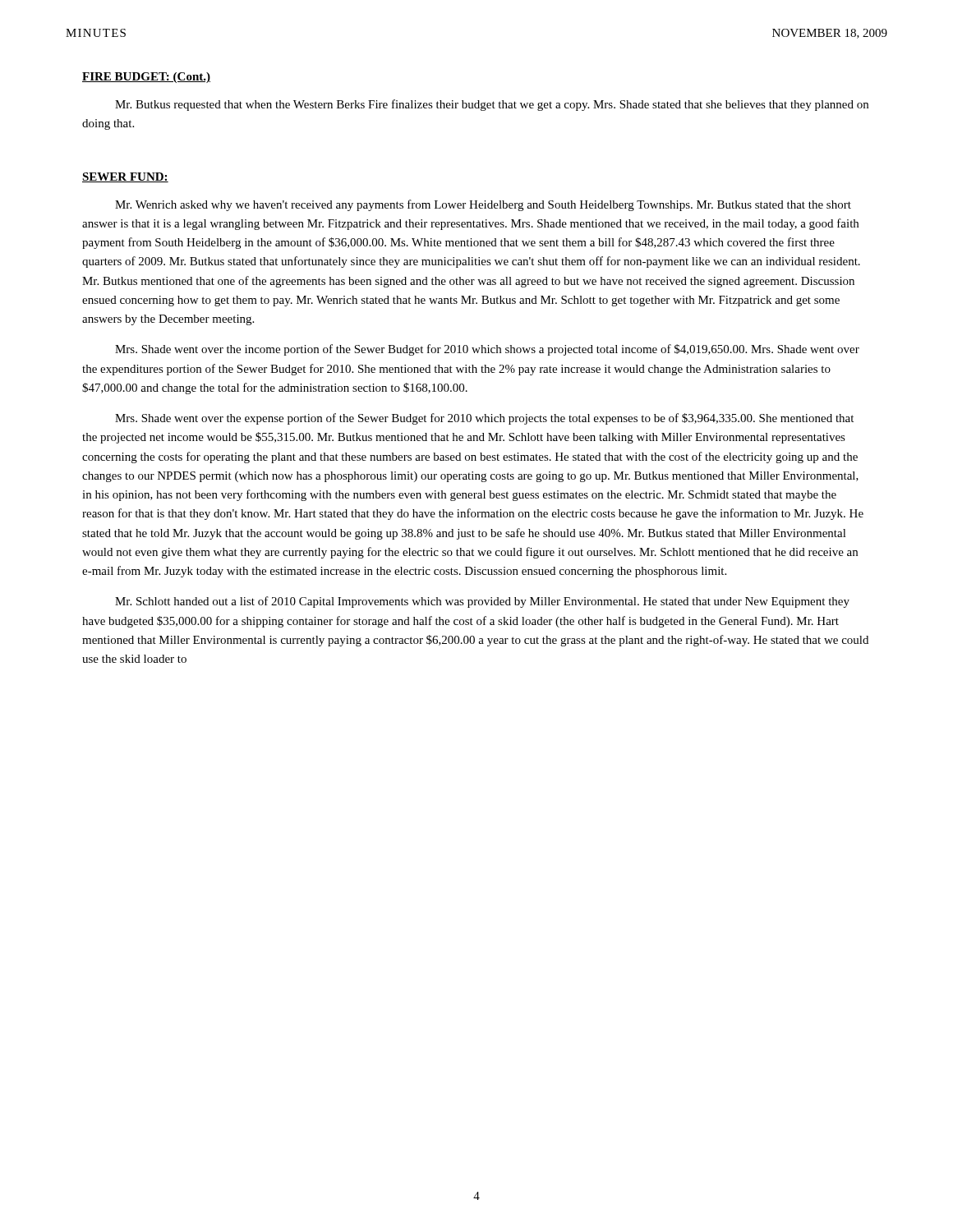Point to the block starting "Mrs. Shade went over the expense portion"
The width and height of the screenshot is (953, 1232).
473,494
